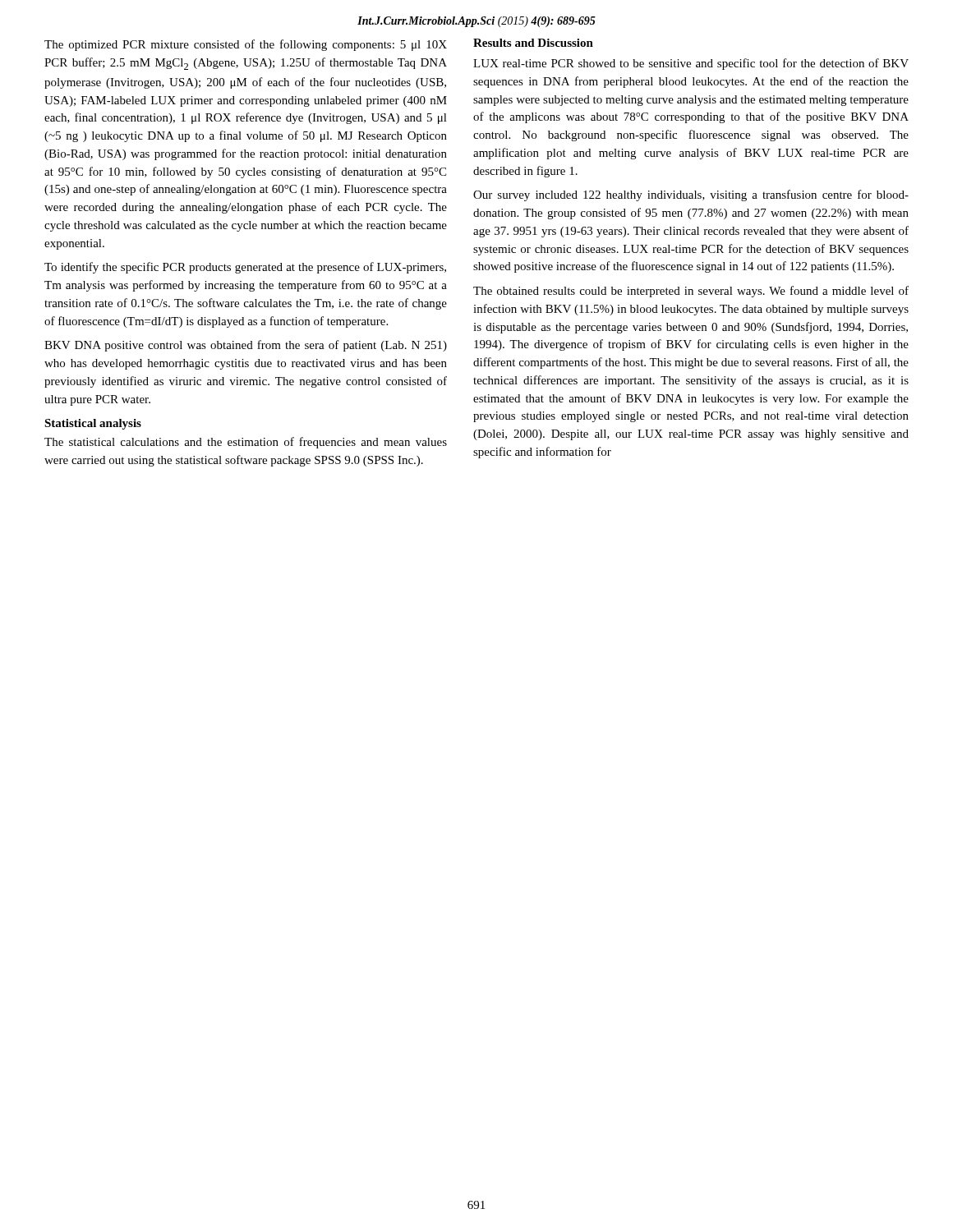Where is the passage that starts "BKV DNA positive control was obtained from"?
The image size is (953, 1232).
(x=246, y=373)
